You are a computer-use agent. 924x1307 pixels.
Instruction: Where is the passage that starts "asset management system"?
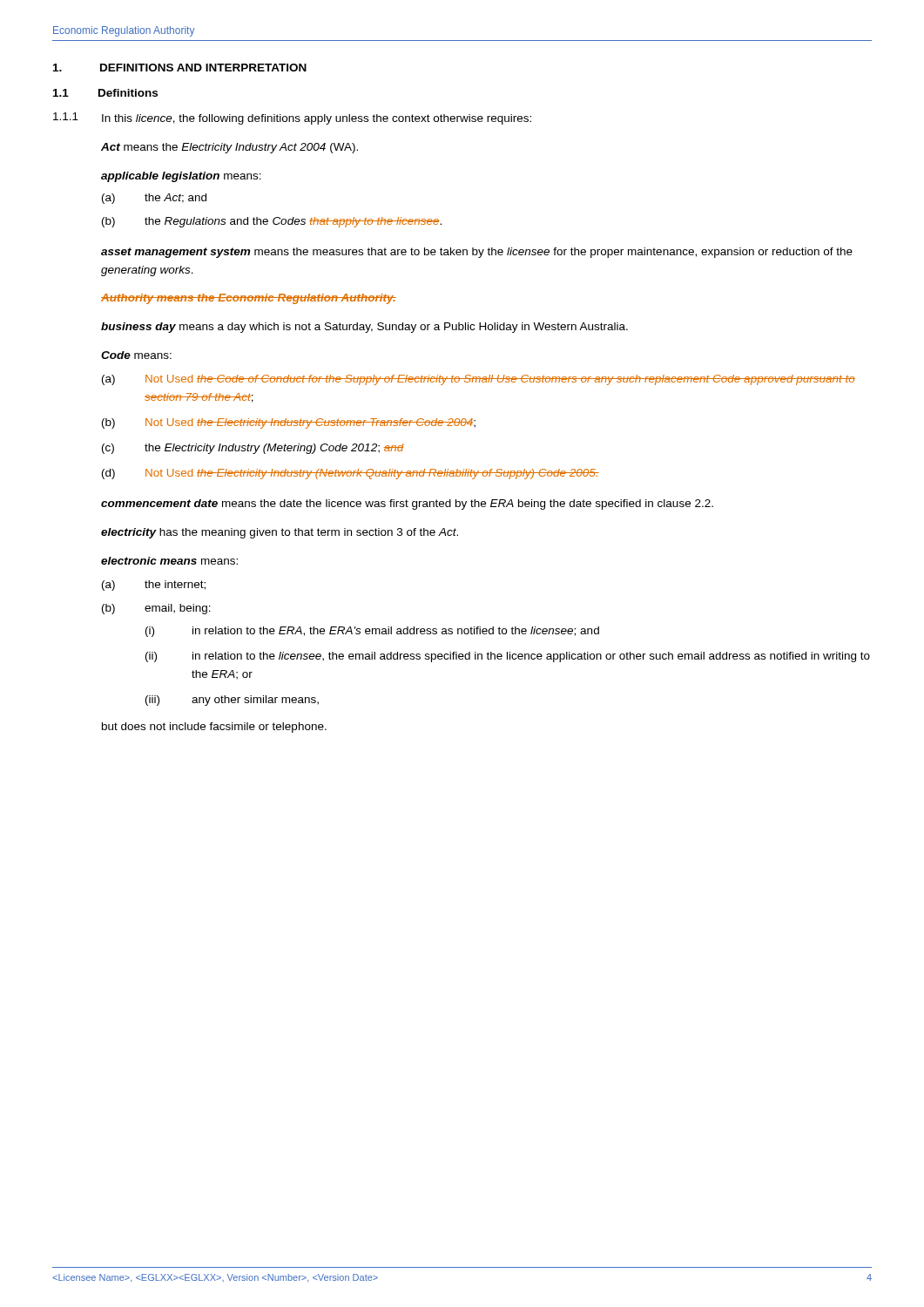point(477,260)
